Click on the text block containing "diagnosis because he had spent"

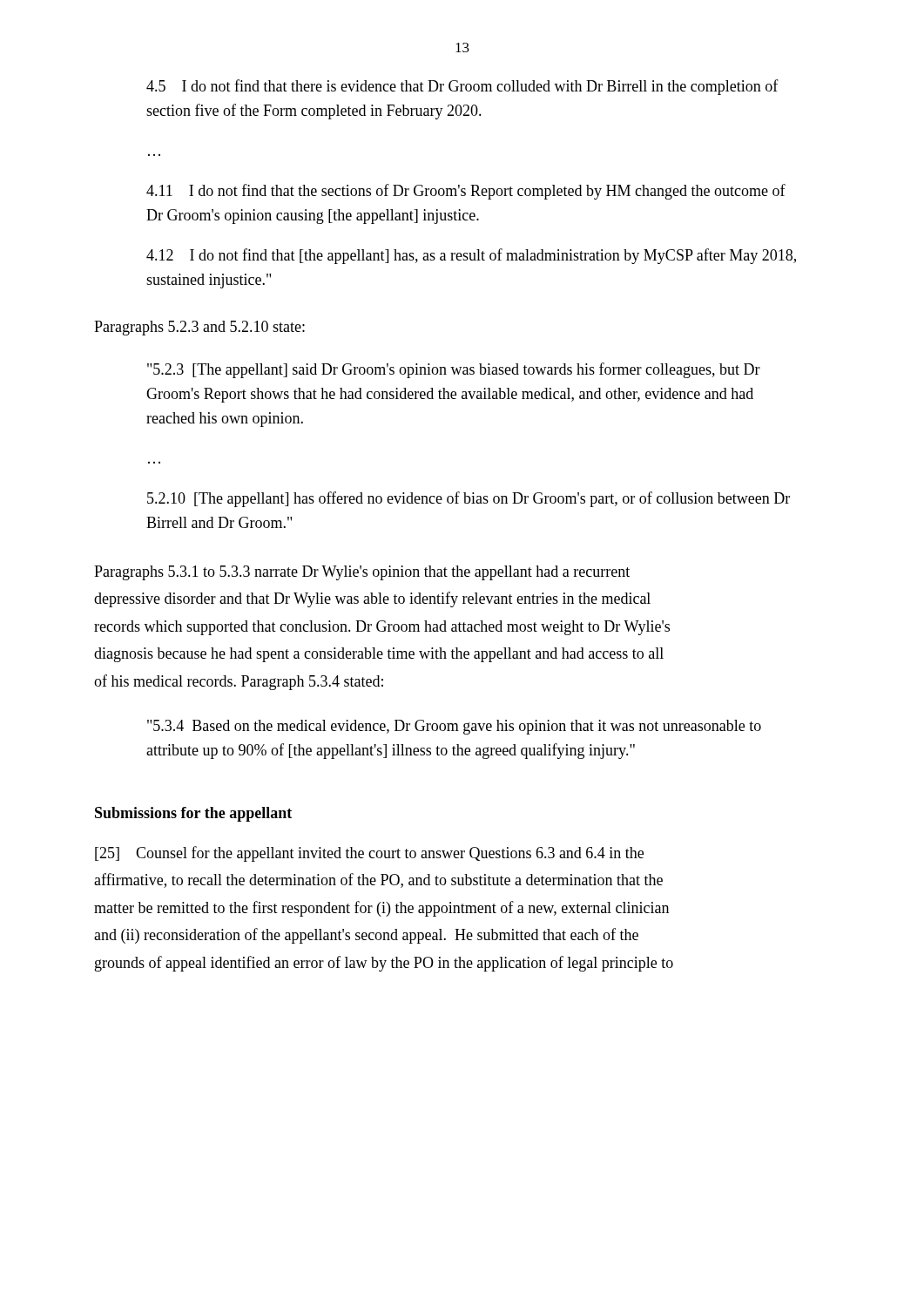click(379, 654)
